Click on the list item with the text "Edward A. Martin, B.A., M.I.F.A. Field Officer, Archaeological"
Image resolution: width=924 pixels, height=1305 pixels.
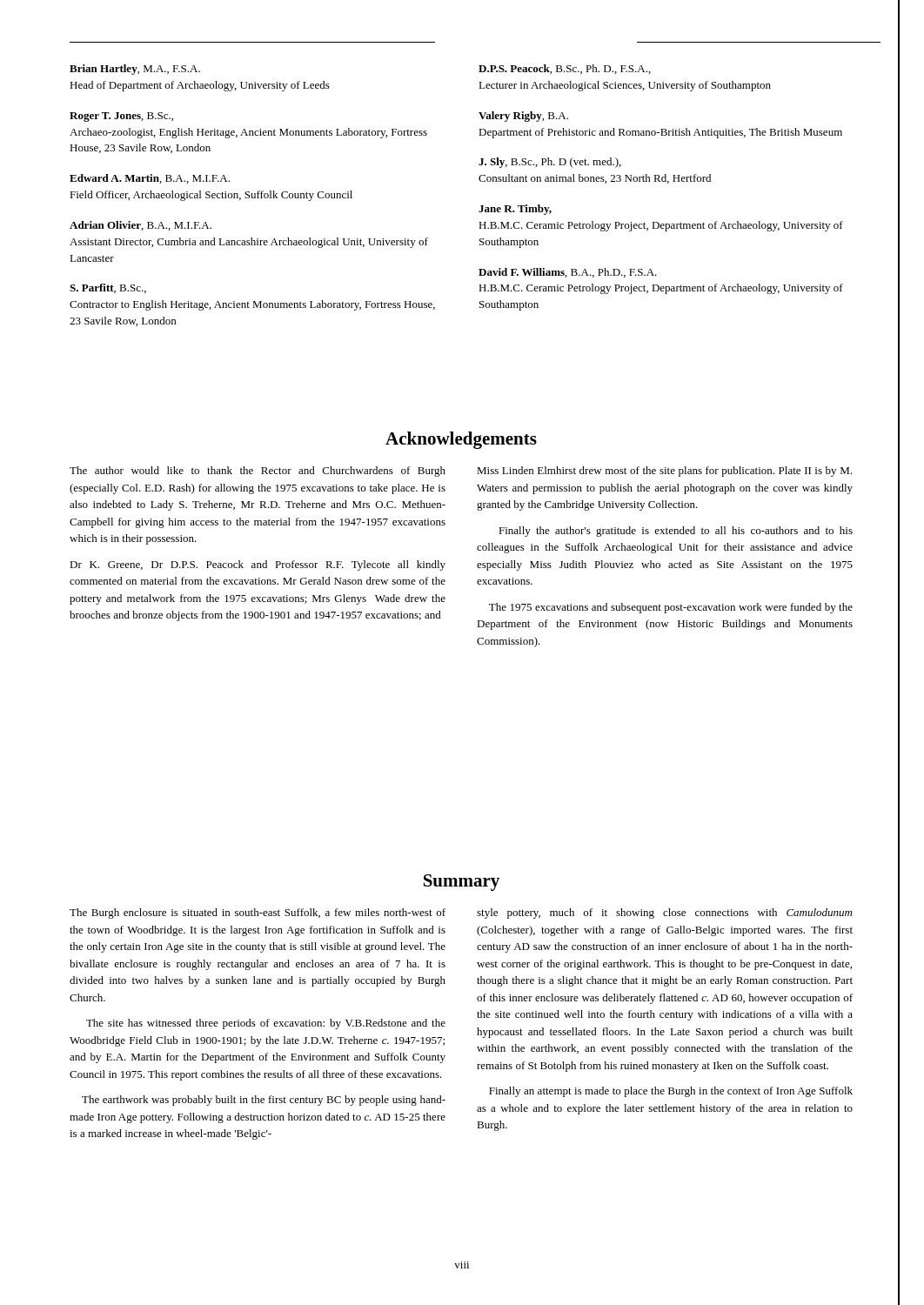[x=211, y=186]
